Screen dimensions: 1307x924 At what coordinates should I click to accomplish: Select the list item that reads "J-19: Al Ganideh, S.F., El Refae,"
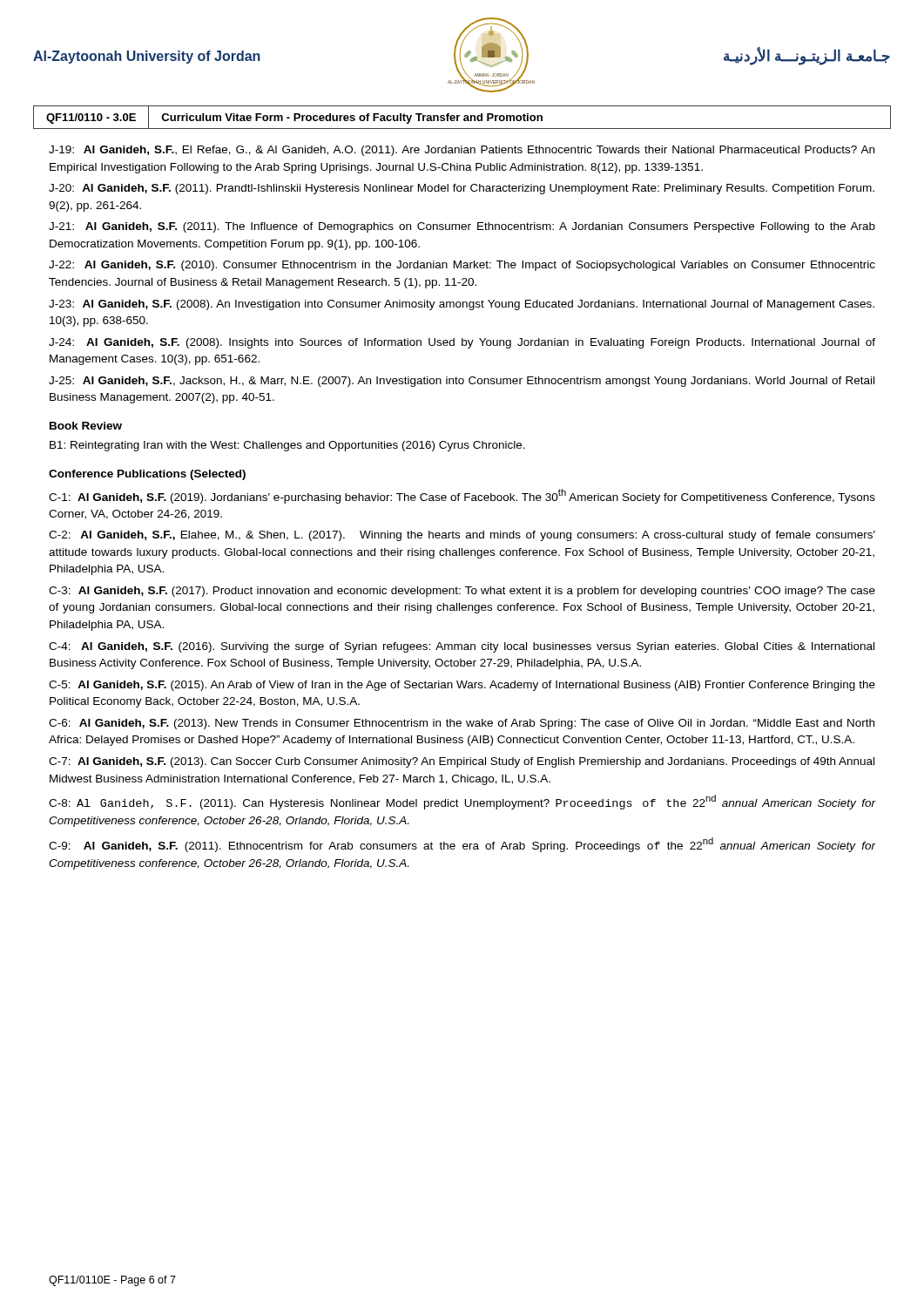462,158
